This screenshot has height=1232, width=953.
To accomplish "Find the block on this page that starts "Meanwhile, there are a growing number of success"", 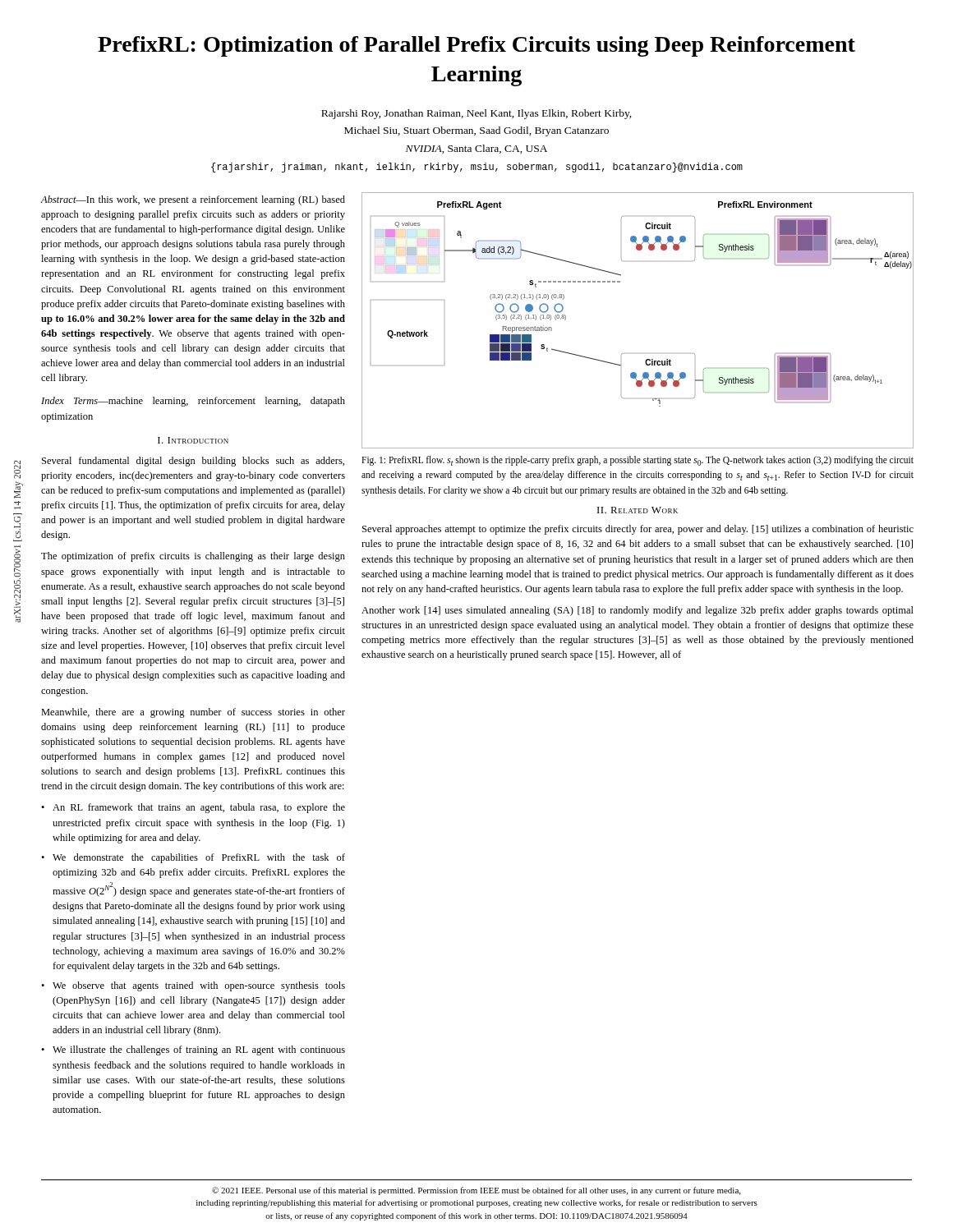I will tap(193, 749).
